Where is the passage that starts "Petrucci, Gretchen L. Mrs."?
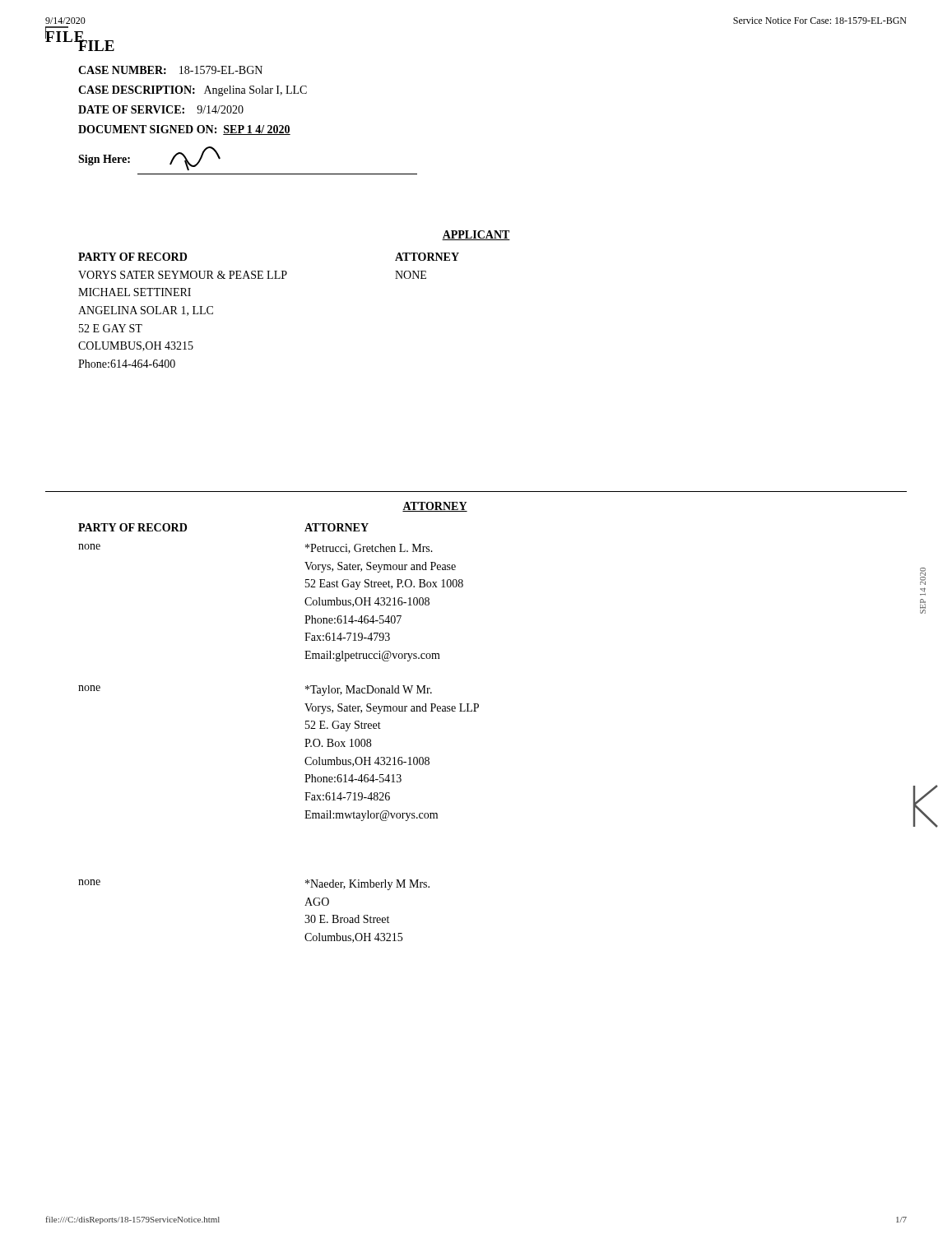 384,602
